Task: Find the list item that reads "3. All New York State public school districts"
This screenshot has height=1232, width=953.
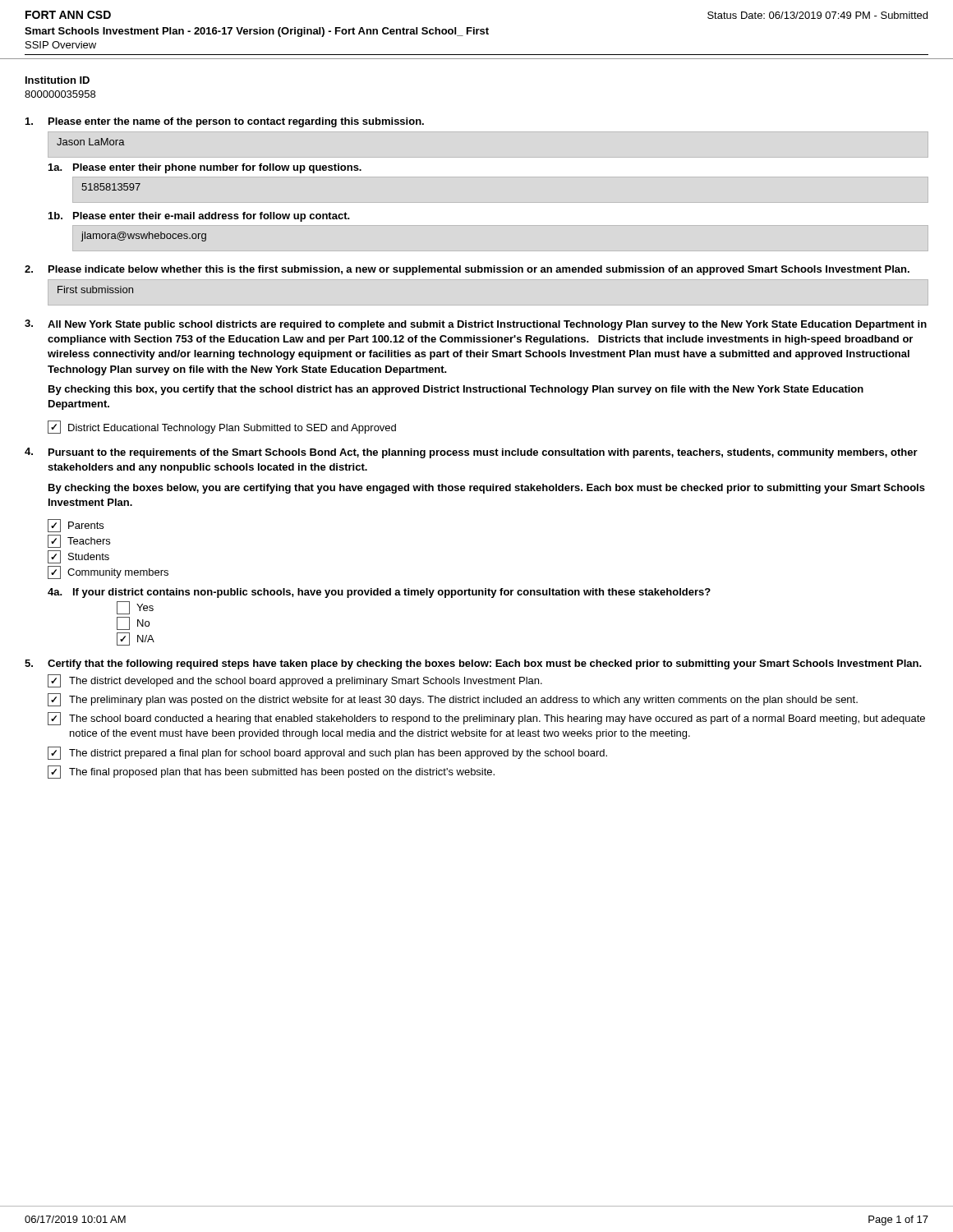Action: point(476,375)
